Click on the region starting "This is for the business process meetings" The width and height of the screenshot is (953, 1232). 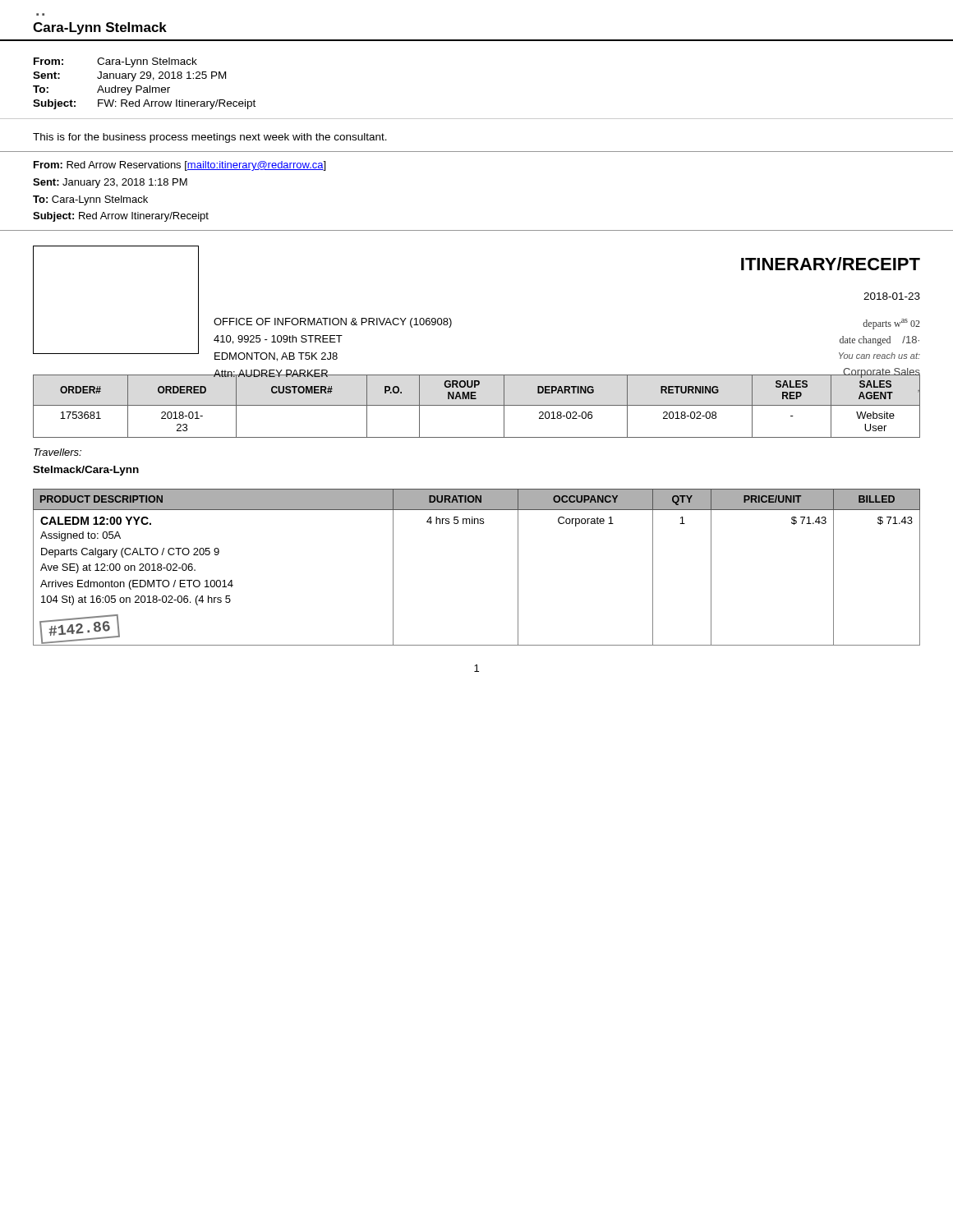pyautogui.click(x=210, y=137)
